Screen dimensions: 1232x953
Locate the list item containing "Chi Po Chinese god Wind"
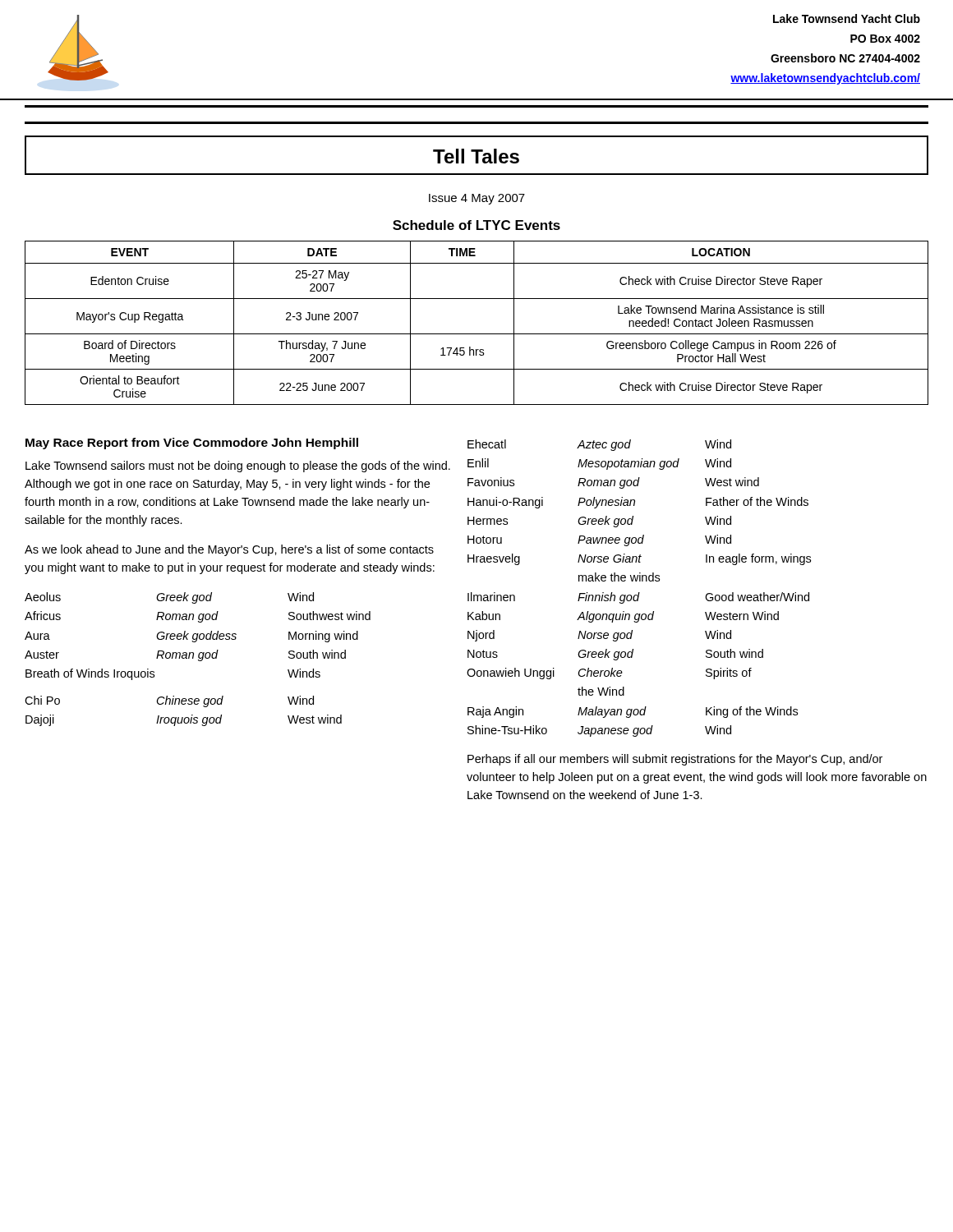(169, 701)
